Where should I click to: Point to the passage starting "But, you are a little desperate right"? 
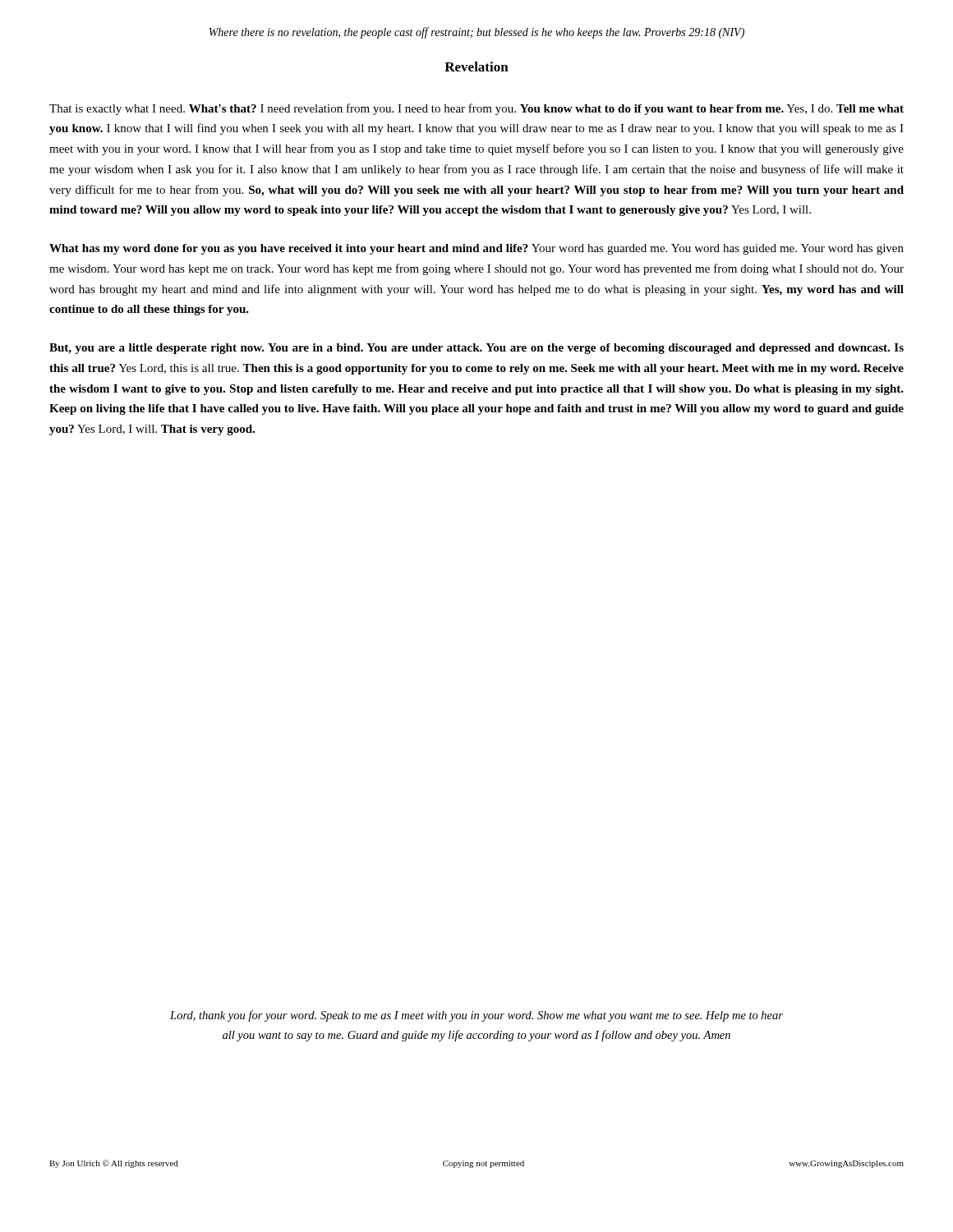click(x=476, y=388)
